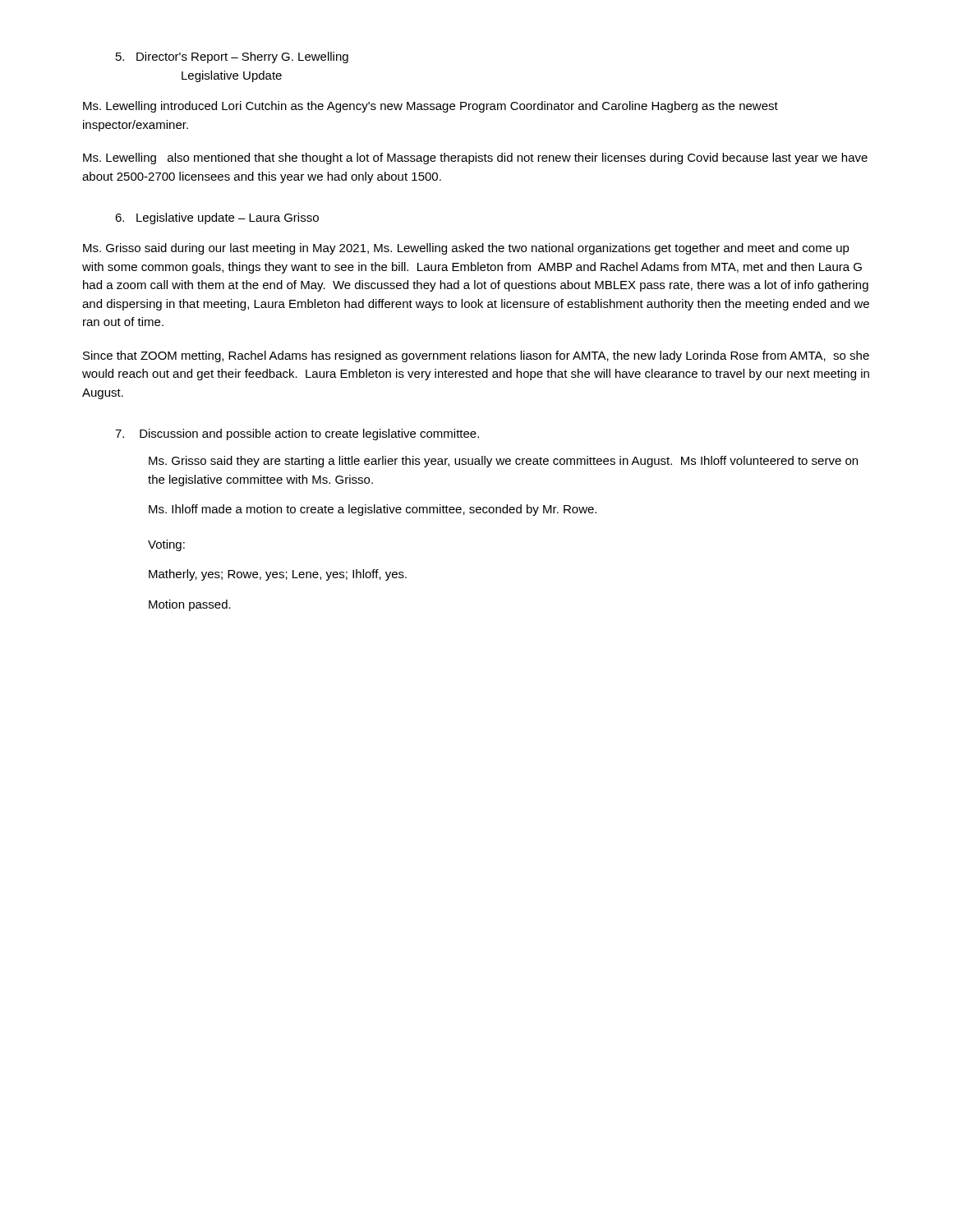Viewport: 953px width, 1232px height.
Task: Locate the text block that reads "Matherly, yes; Rowe,"
Action: [278, 574]
